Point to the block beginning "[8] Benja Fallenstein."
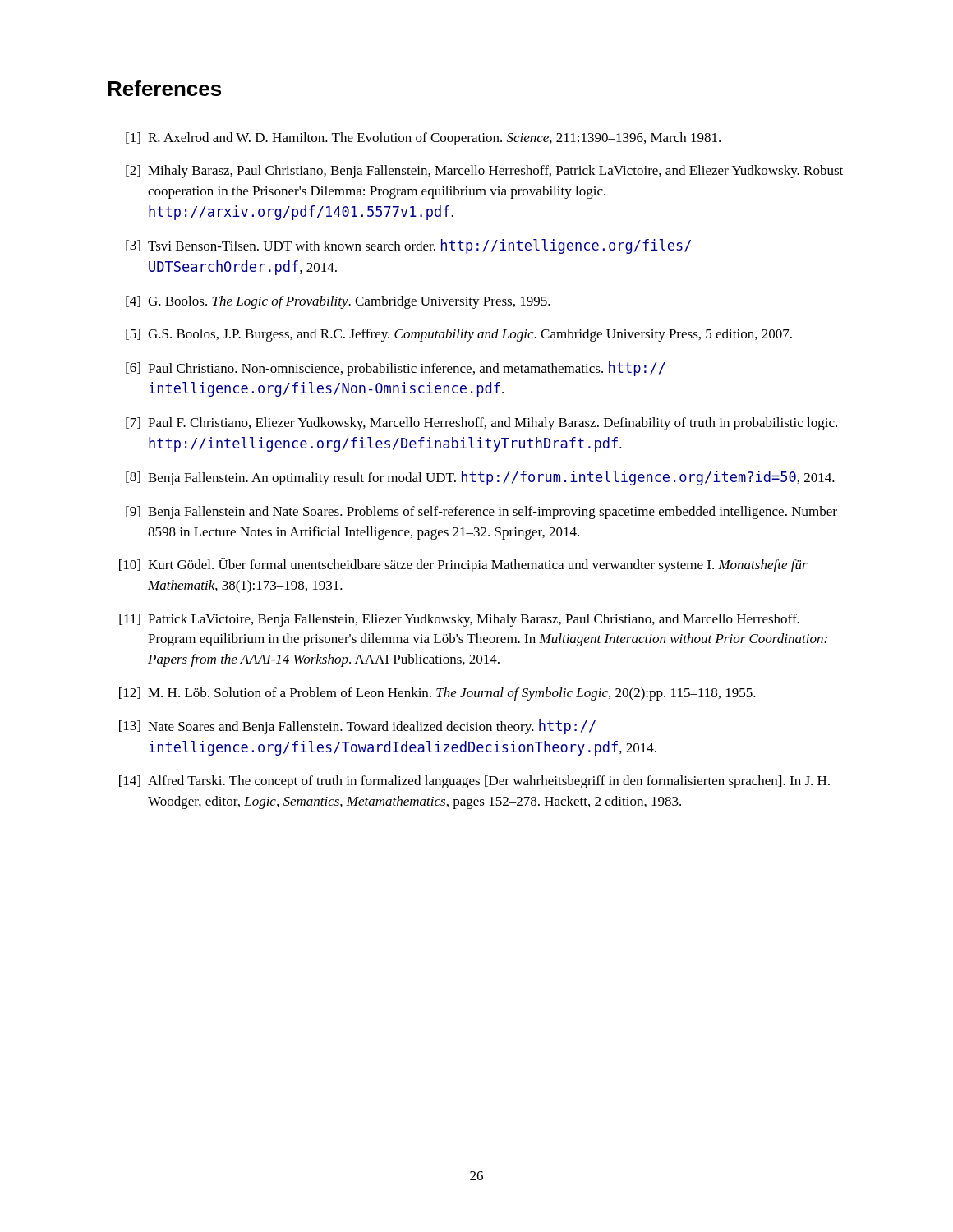Screen dimensions: 1232x953 click(x=476, y=478)
